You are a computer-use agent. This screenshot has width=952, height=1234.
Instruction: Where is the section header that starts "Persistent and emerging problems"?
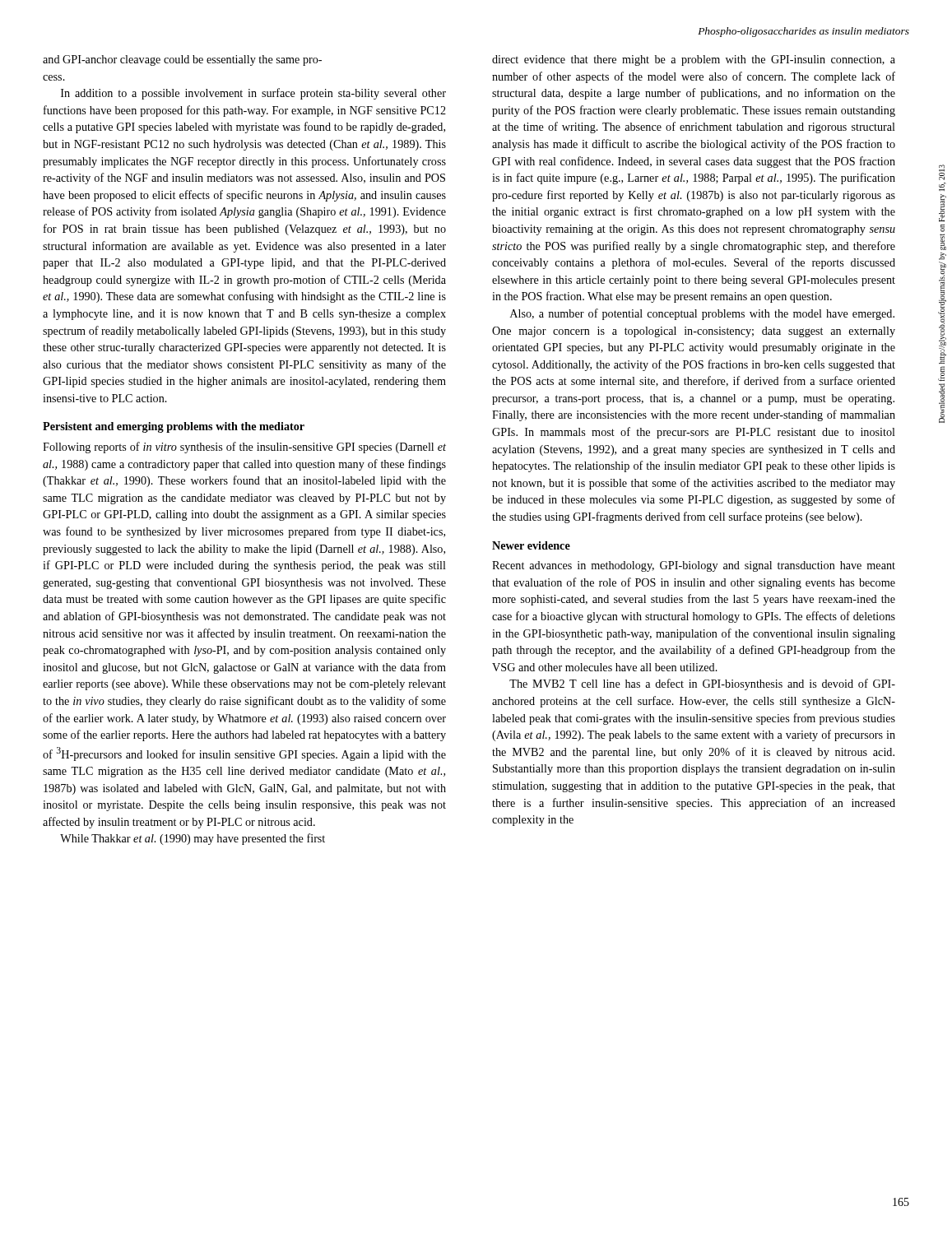pos(244,427)
